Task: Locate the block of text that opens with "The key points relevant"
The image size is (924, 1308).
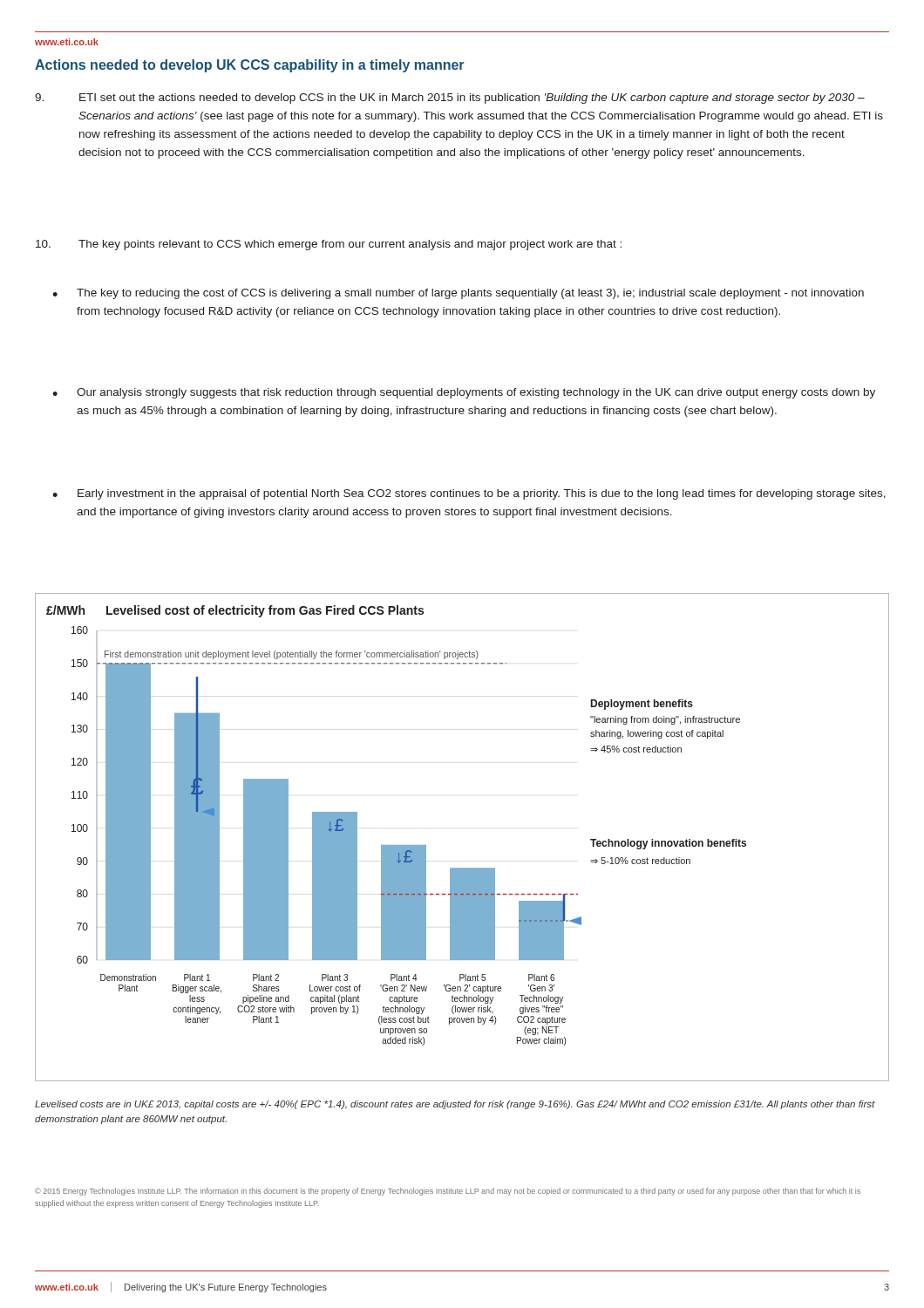Action: pyautogui.click(x=462, y=245)
